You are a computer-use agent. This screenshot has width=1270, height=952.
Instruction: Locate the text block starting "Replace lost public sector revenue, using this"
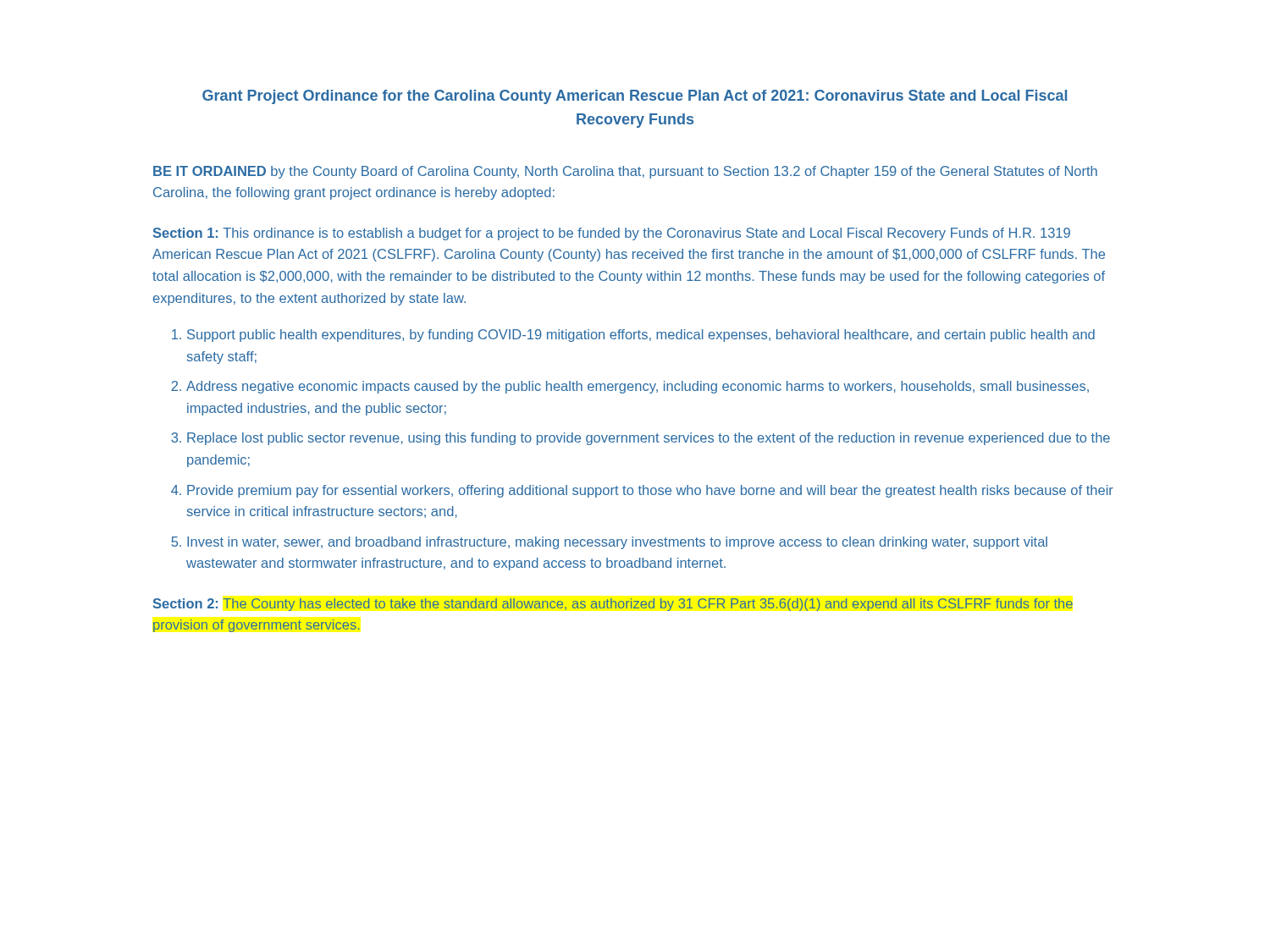648,449
